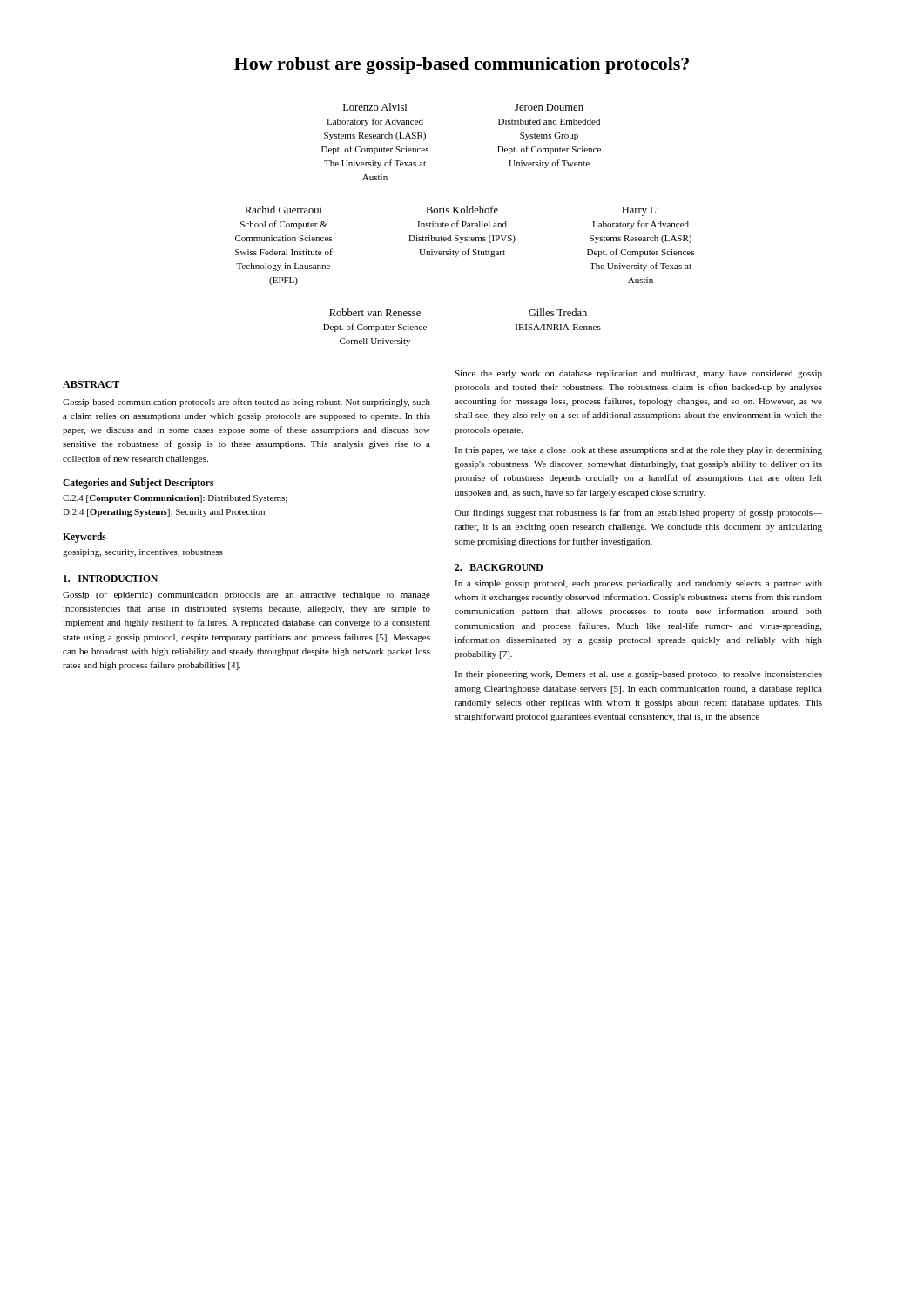Locate the region starting "Gossip (or epidemic) communication protocols are an"
This screenshot has width=924, height=1307.
point(246,630)
